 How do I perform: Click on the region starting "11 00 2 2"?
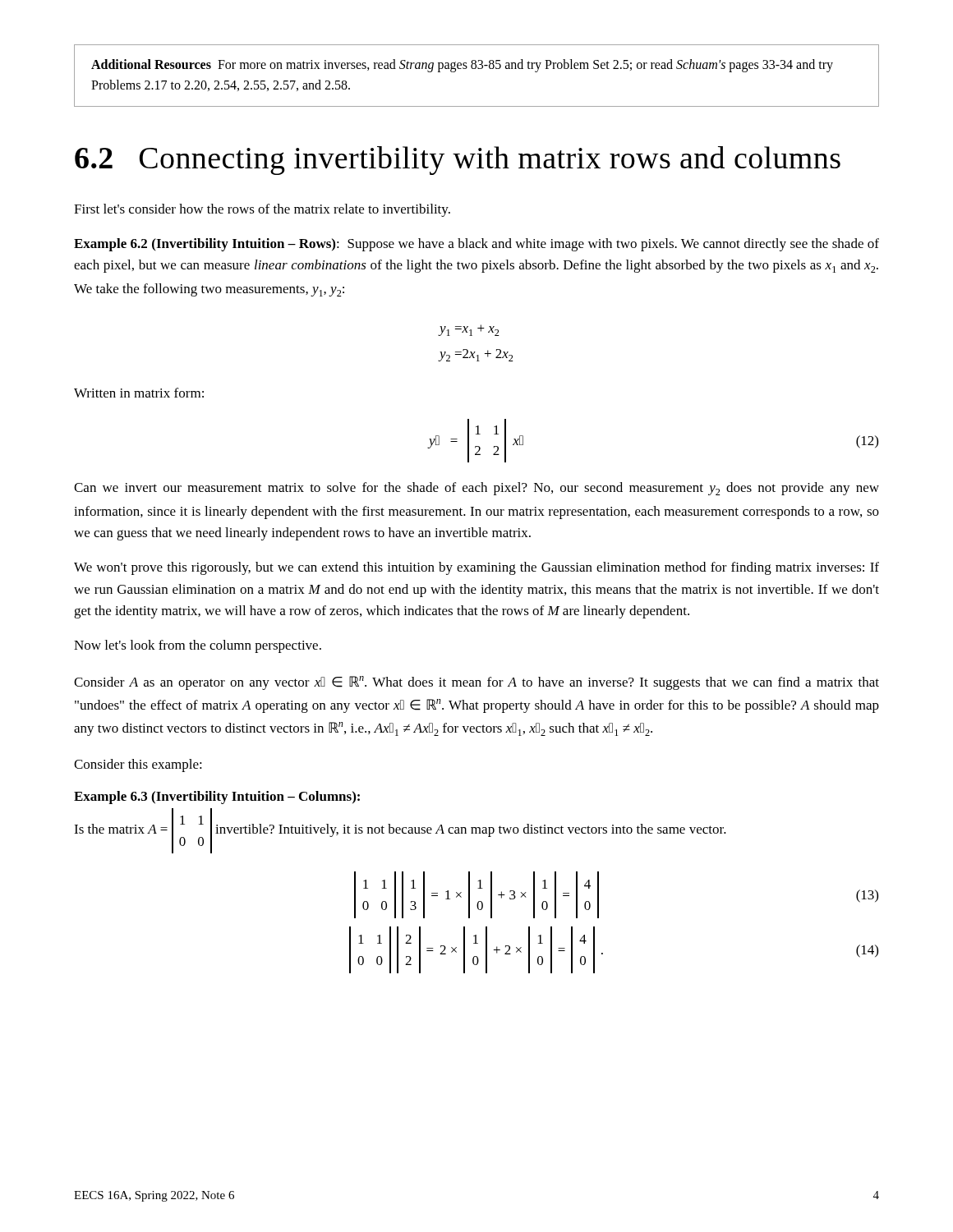[614, 950]
